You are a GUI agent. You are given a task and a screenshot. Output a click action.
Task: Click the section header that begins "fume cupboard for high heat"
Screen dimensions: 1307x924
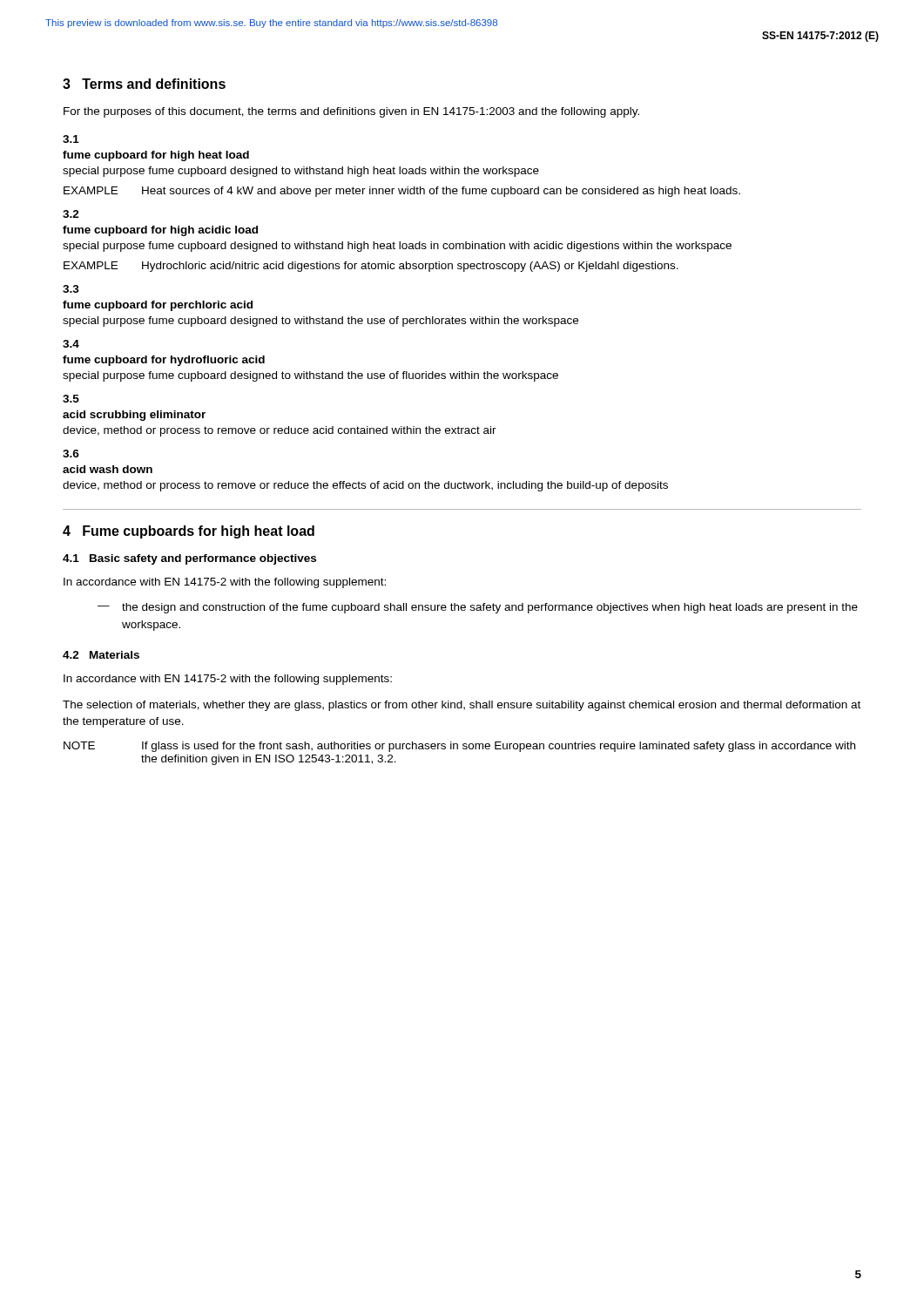point(156,154)
